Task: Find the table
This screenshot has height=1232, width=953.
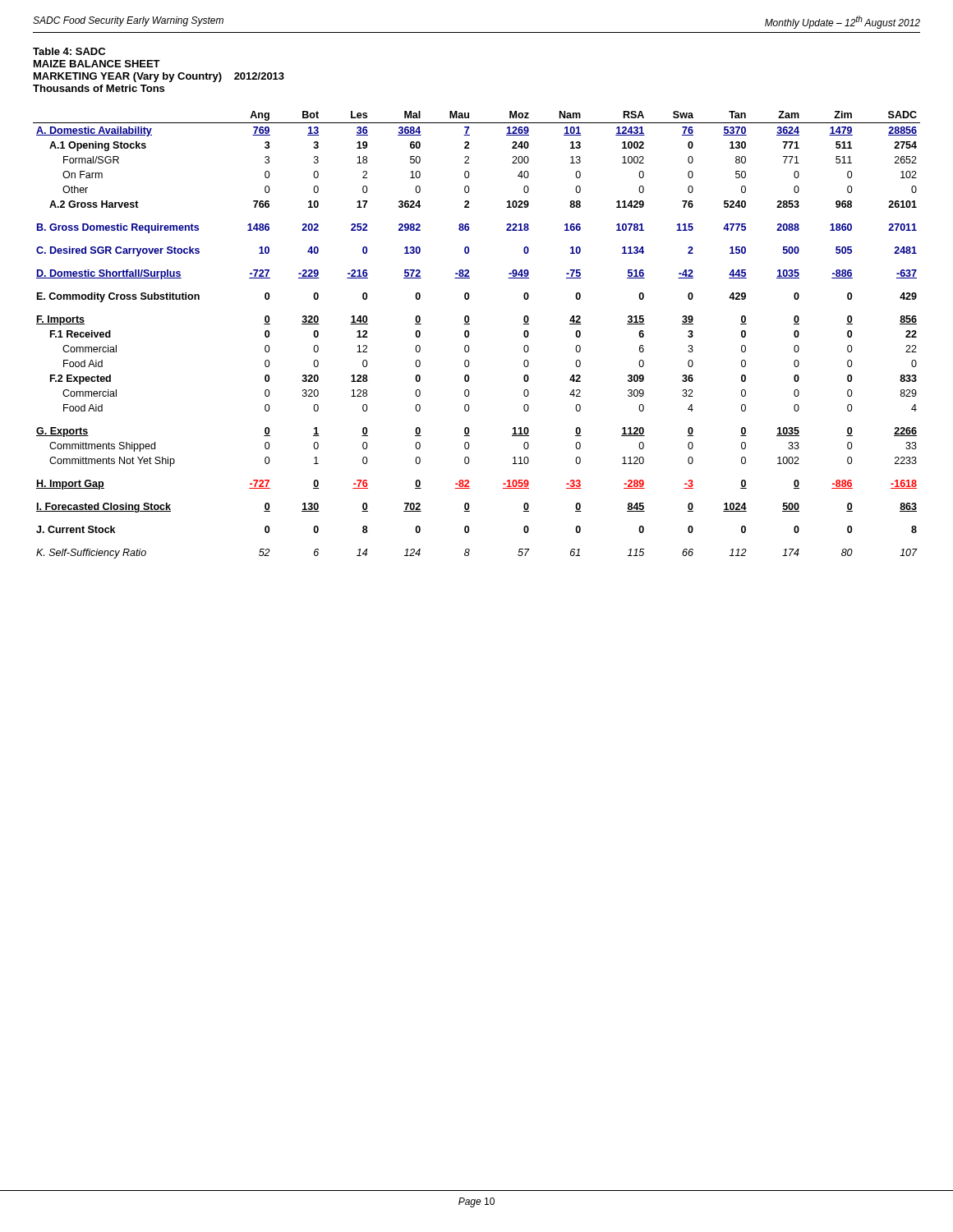Action: [476, 334]
